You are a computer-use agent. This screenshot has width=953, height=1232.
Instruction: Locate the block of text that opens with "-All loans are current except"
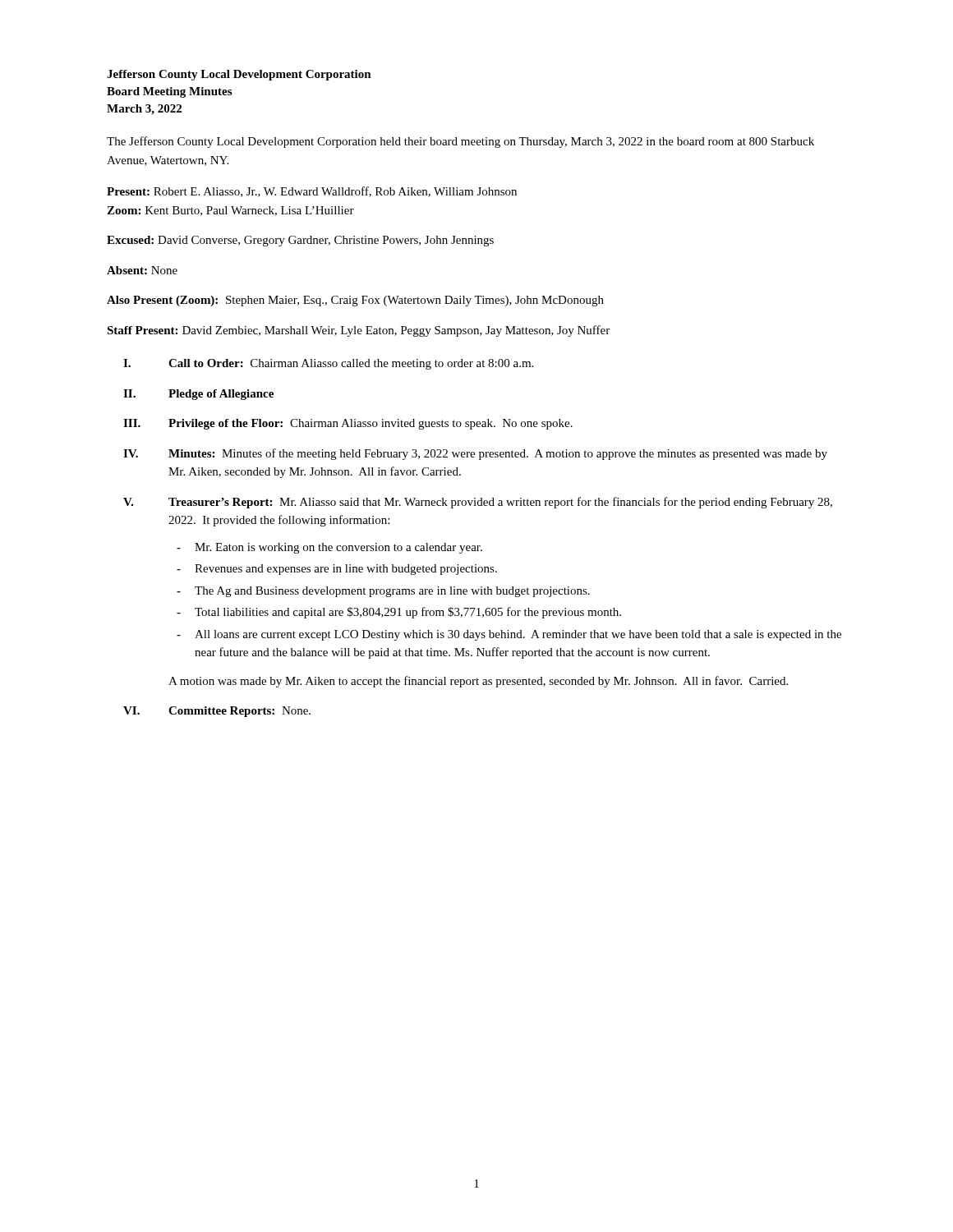507,643
